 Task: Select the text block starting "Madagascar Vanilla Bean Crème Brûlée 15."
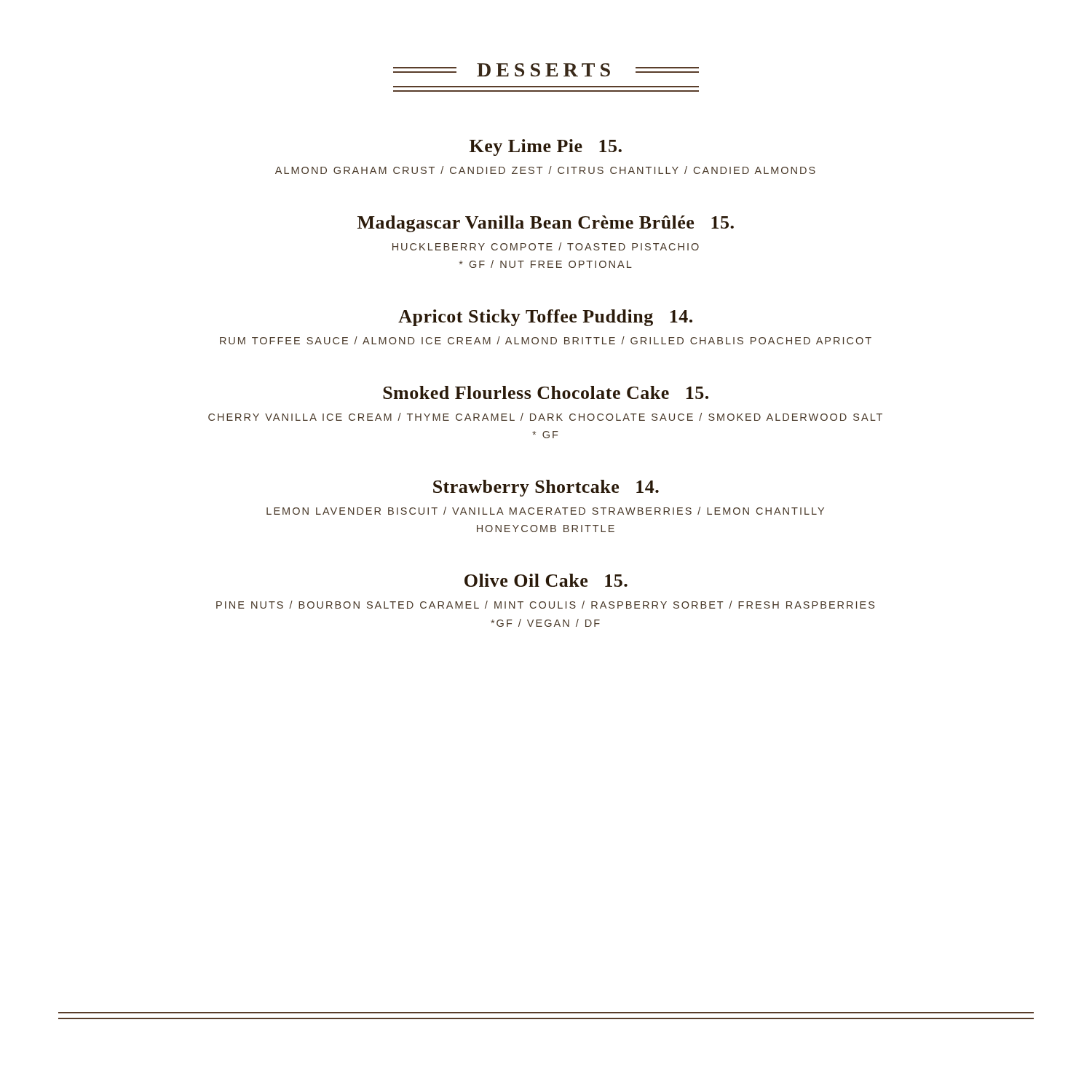(x=546, y=243)
